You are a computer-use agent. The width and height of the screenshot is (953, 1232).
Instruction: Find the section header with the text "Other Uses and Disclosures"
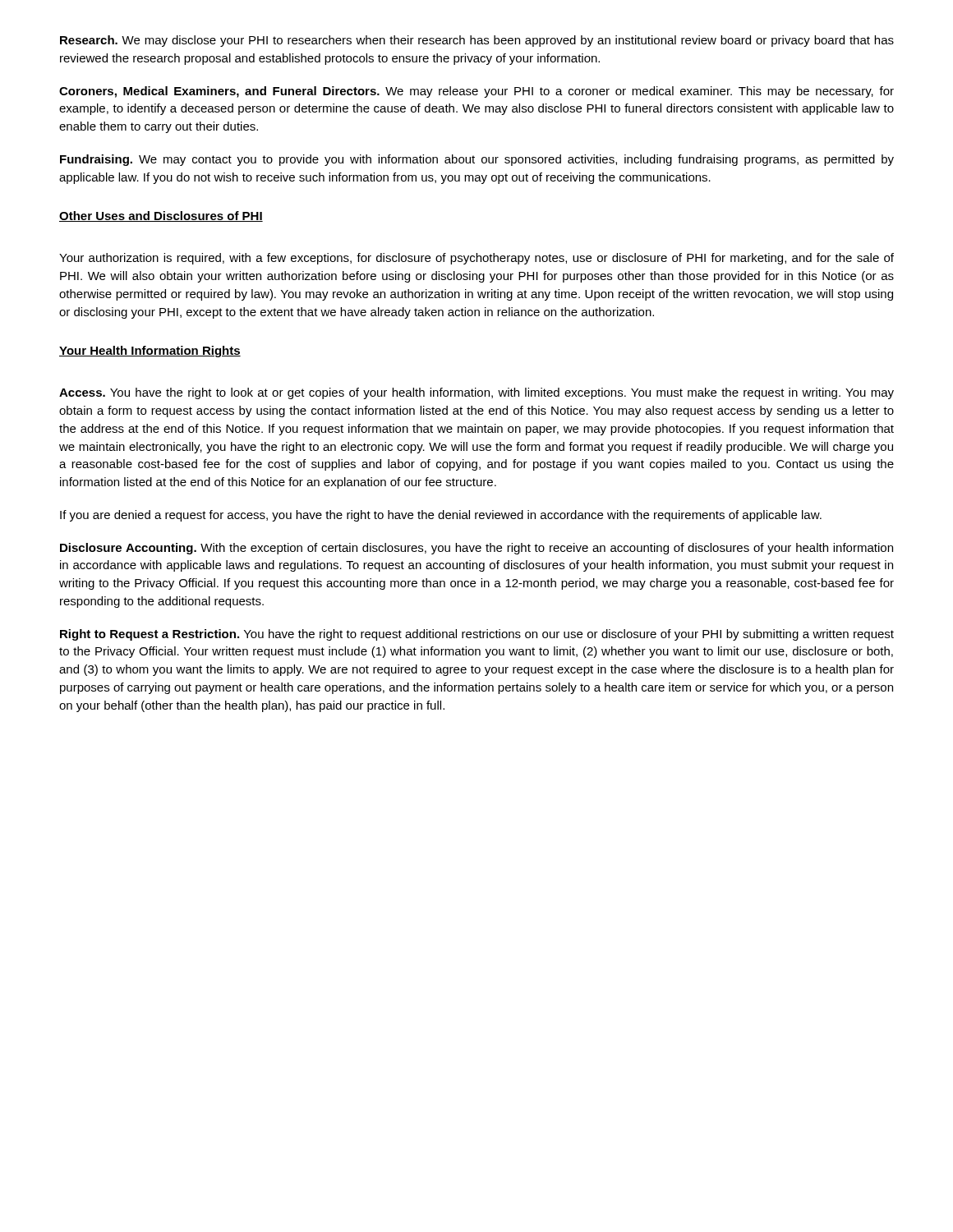[161, 216]
